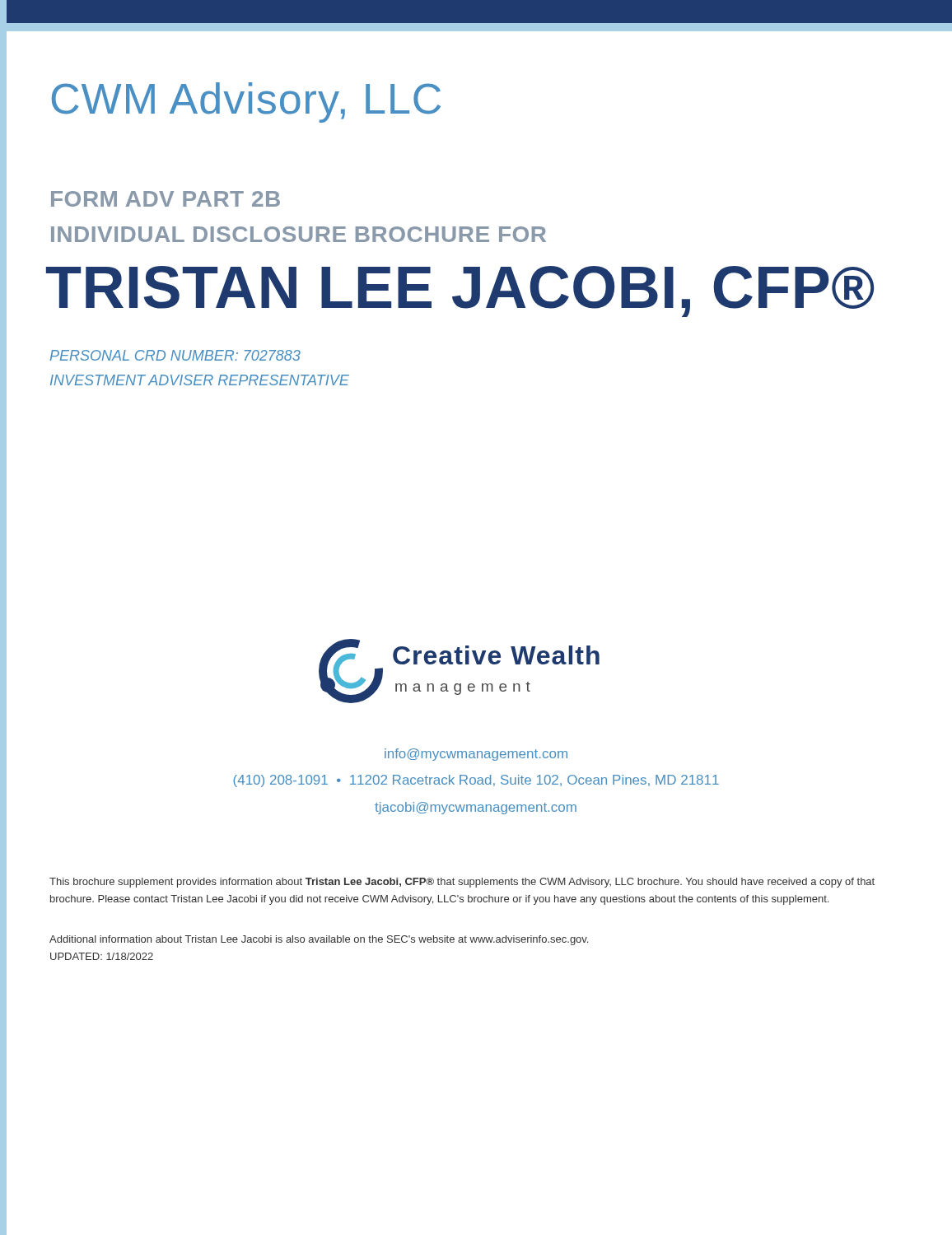Viewport: 952px width, 1235px height.
Task: Click on the element starting "This brochure supplement provides information about"
Action: pos(462,890)
